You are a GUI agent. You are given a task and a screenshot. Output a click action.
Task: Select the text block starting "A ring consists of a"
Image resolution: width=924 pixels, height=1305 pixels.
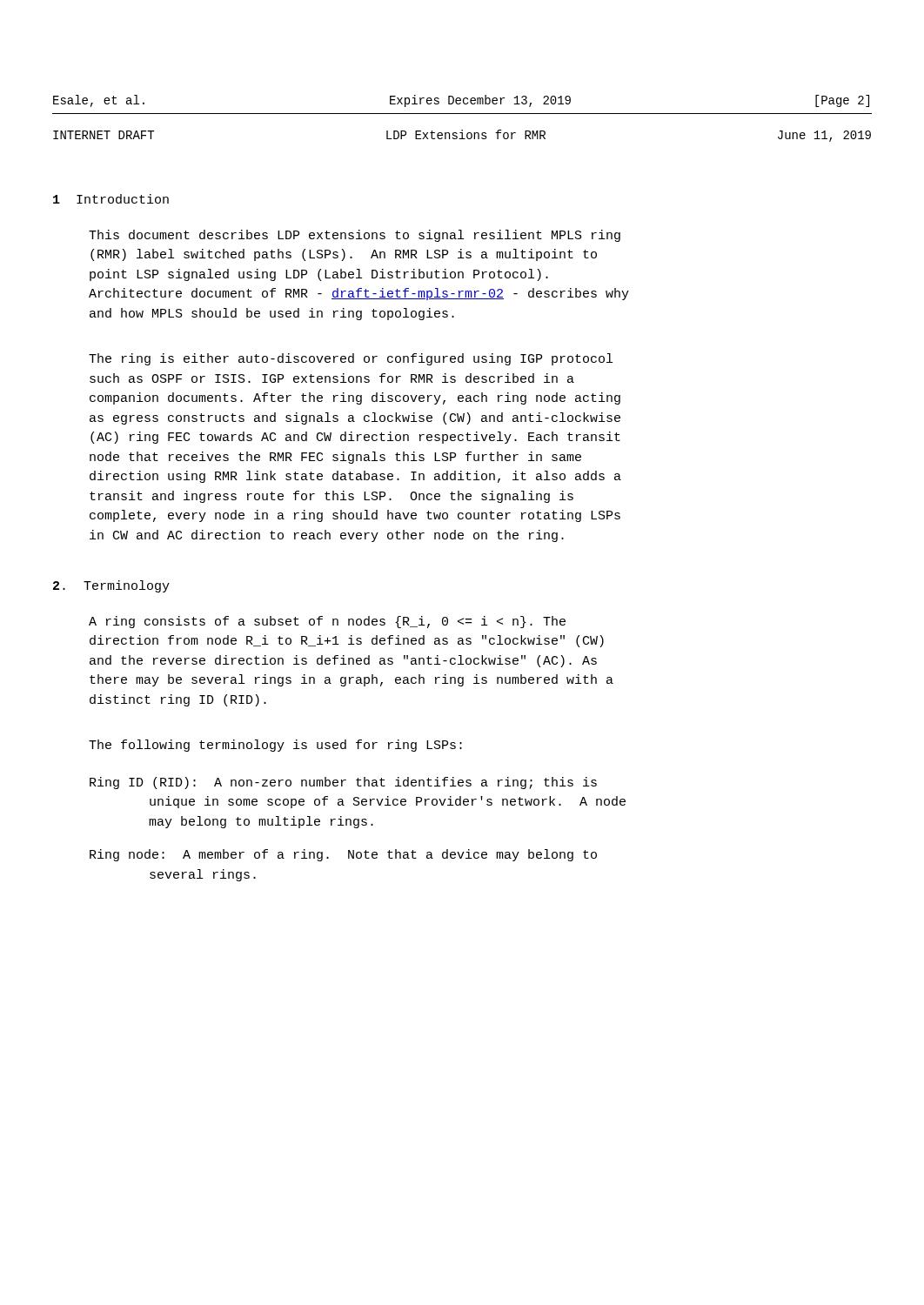click(x=351, y=661)
